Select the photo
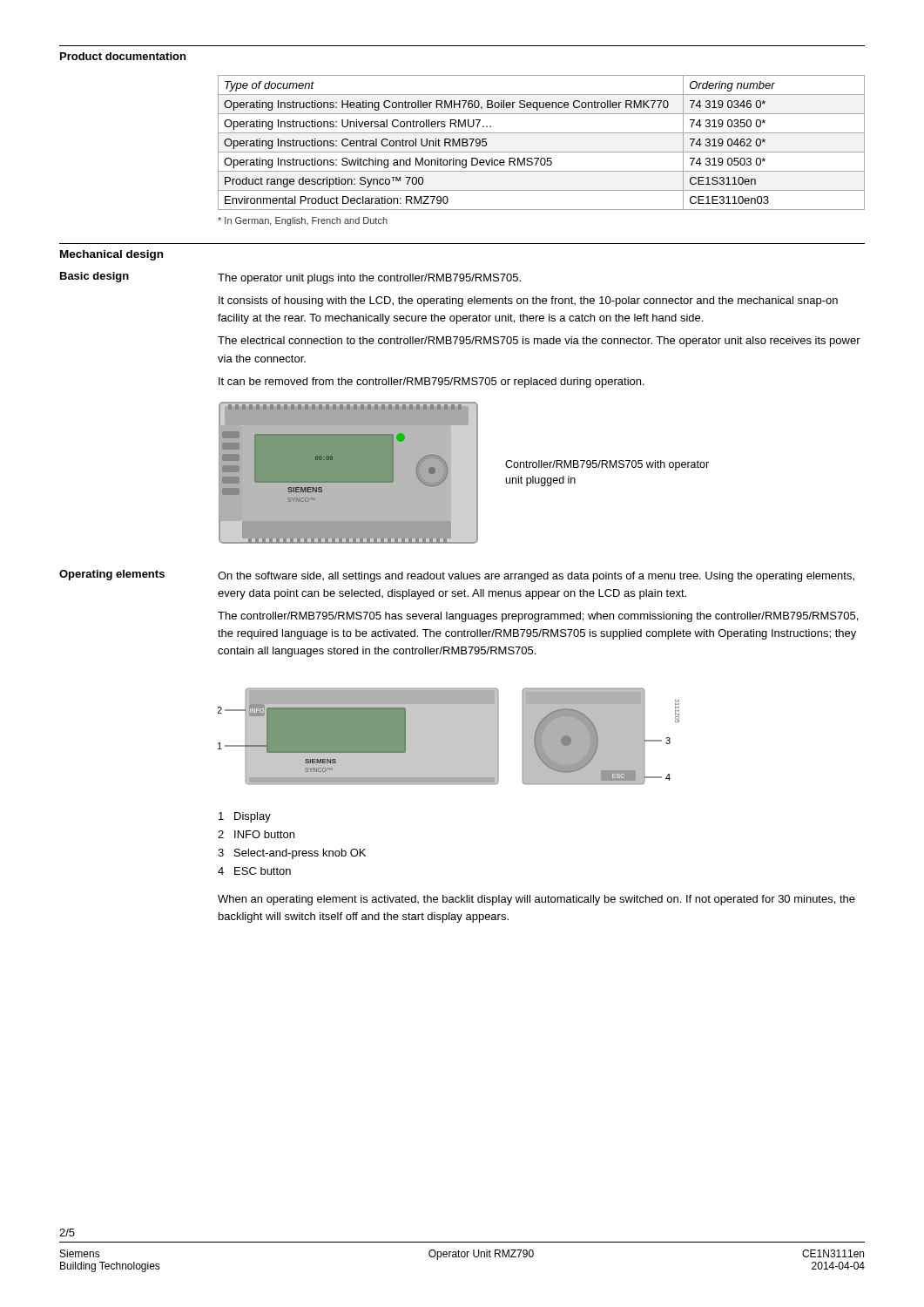 pos(348,473)
